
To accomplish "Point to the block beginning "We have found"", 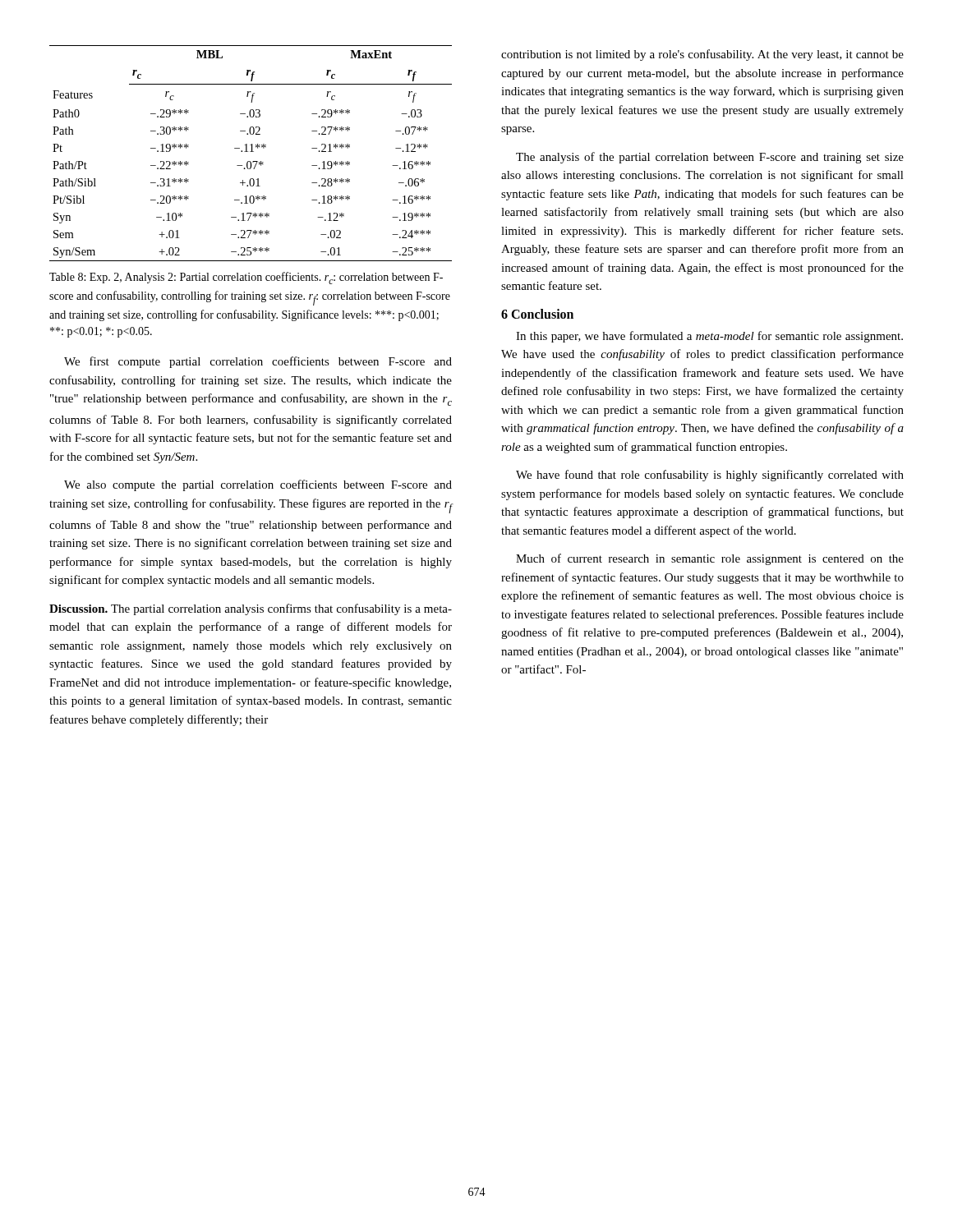I will pyautogui.click(x=702, y=502).
